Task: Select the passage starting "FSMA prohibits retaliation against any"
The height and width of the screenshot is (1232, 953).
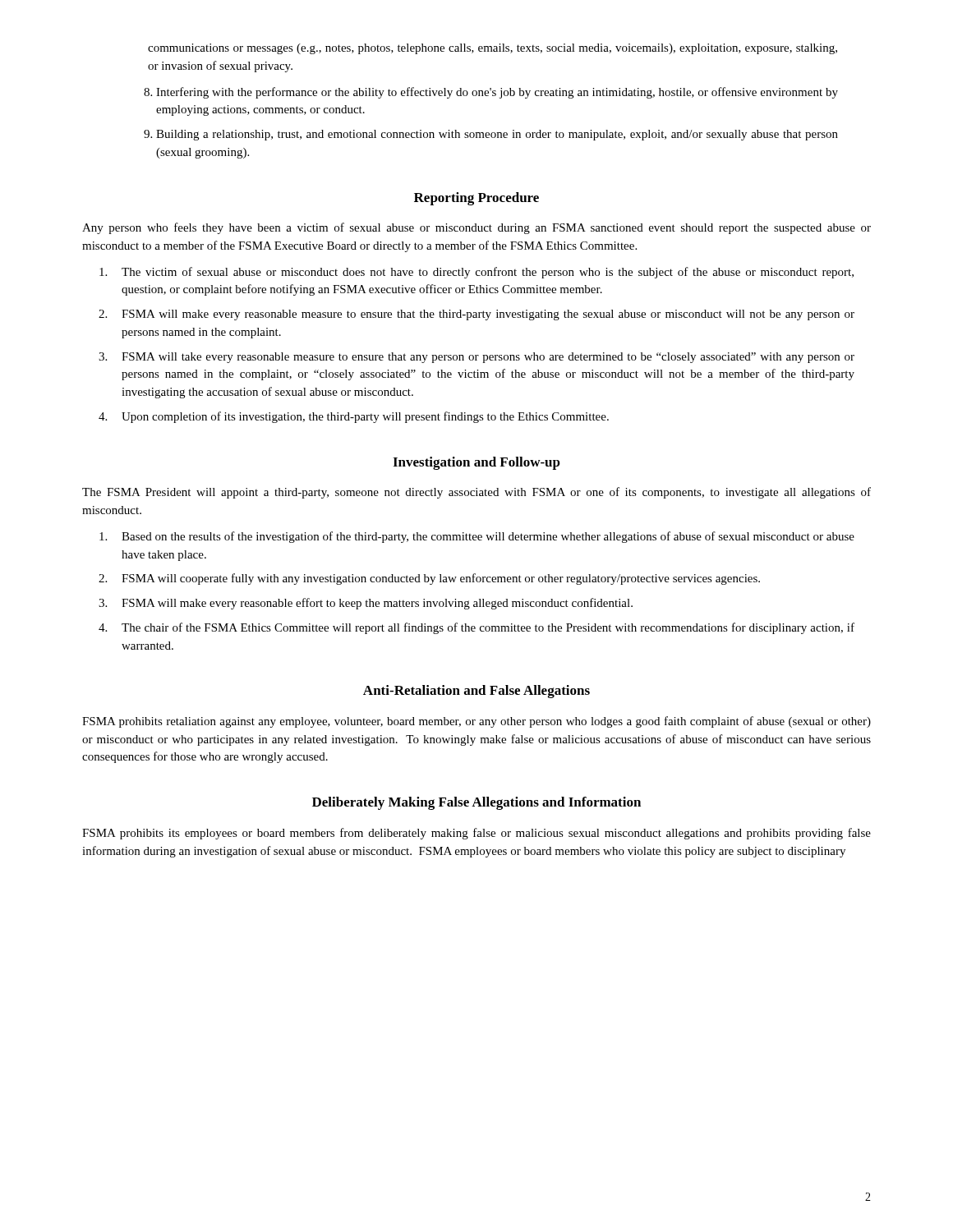Action: tap(476, 739)
